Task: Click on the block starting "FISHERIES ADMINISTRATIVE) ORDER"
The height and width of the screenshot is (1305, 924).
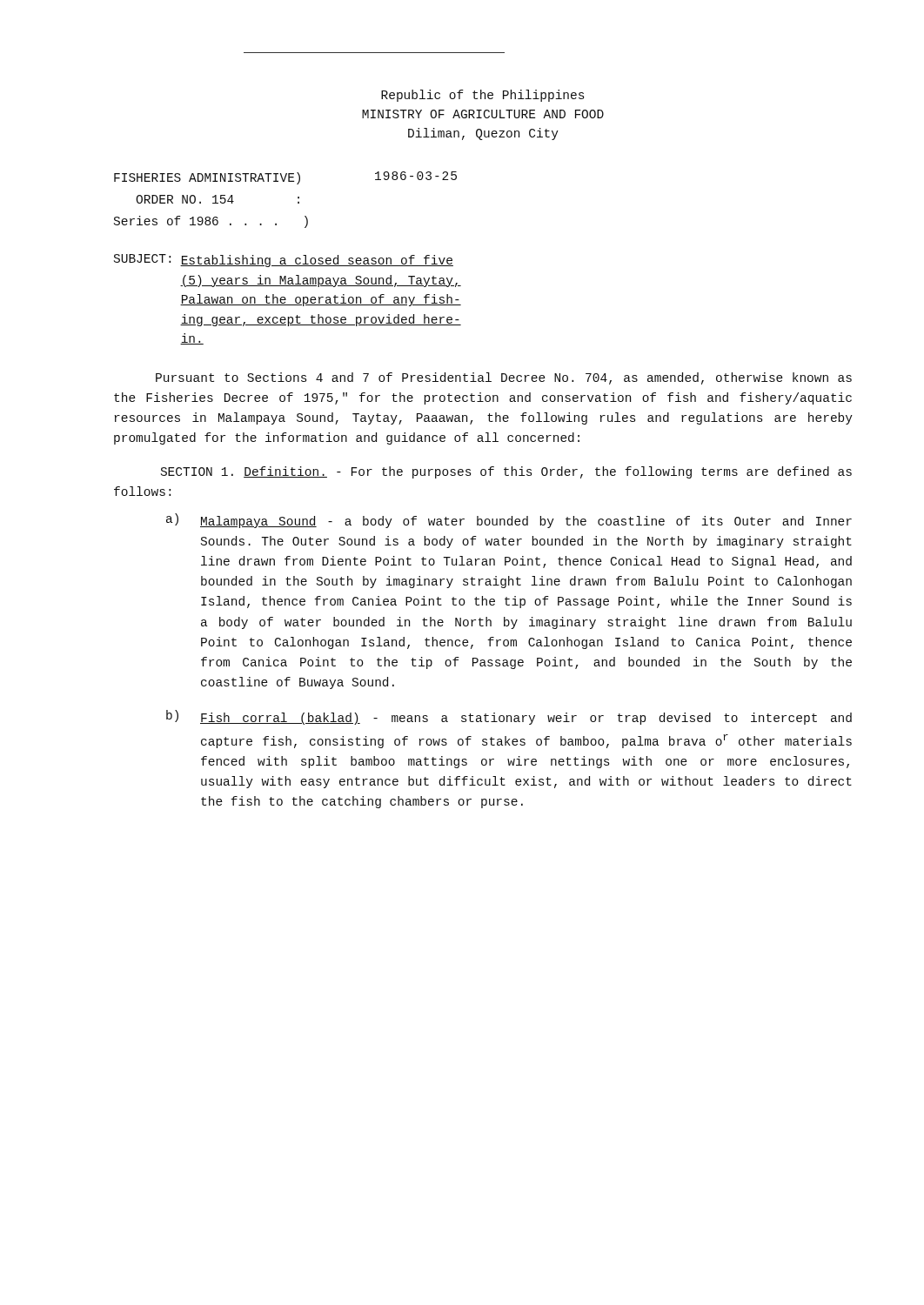Action: click(x=285, y=178)
